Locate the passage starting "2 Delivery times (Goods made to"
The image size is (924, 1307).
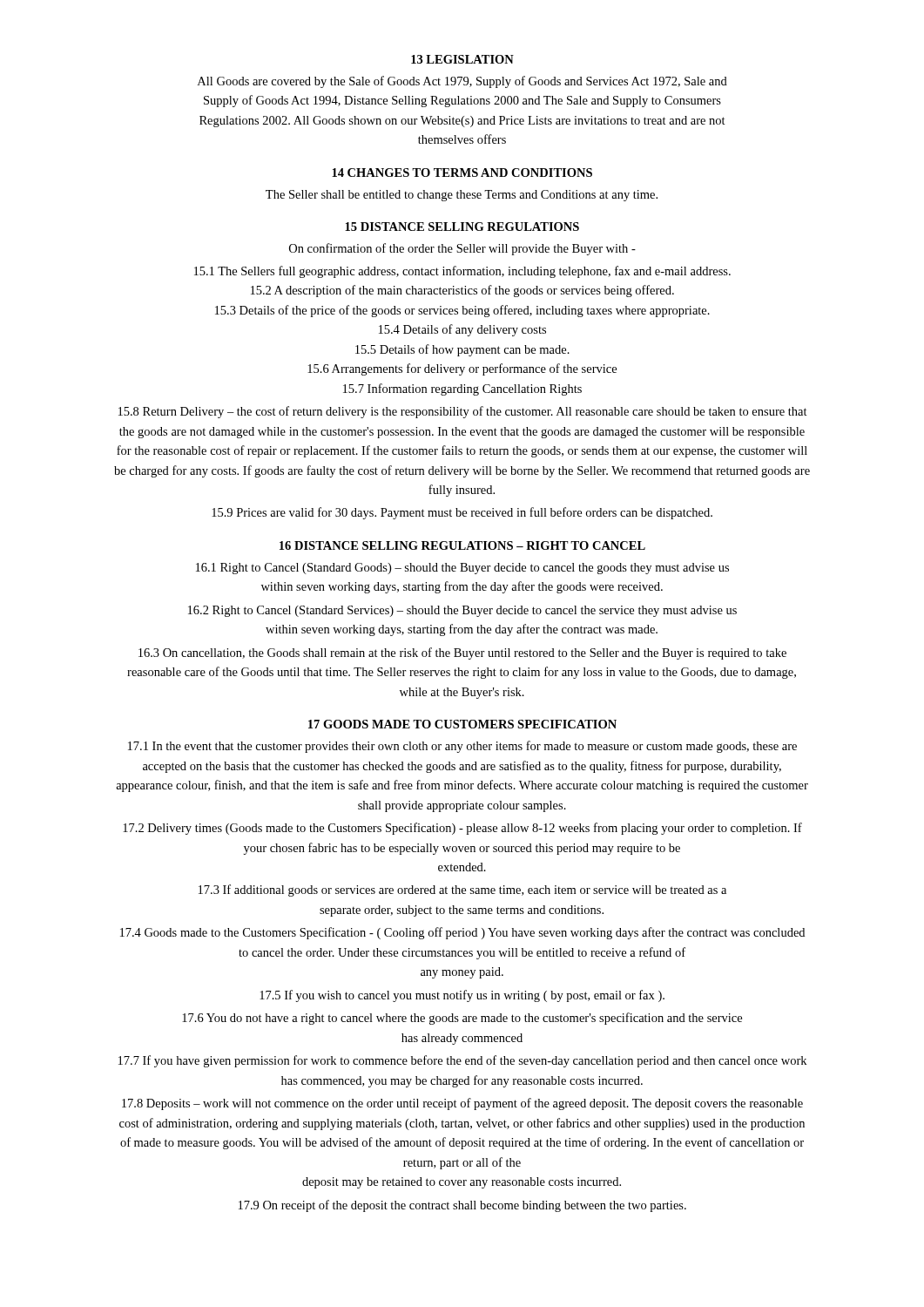pyautogui.click(x=462, y=847)
